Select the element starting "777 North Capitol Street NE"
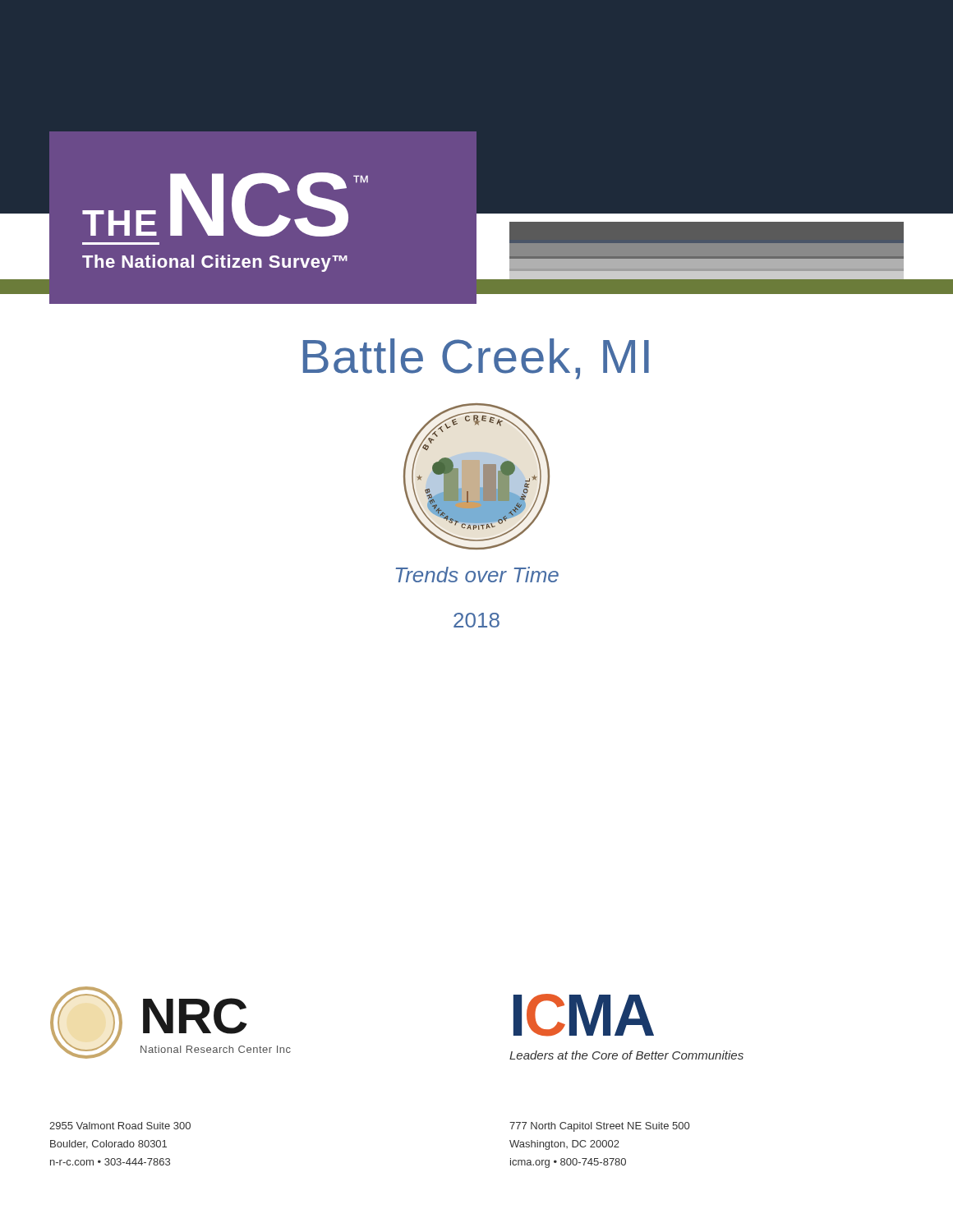 (600, 1144)
